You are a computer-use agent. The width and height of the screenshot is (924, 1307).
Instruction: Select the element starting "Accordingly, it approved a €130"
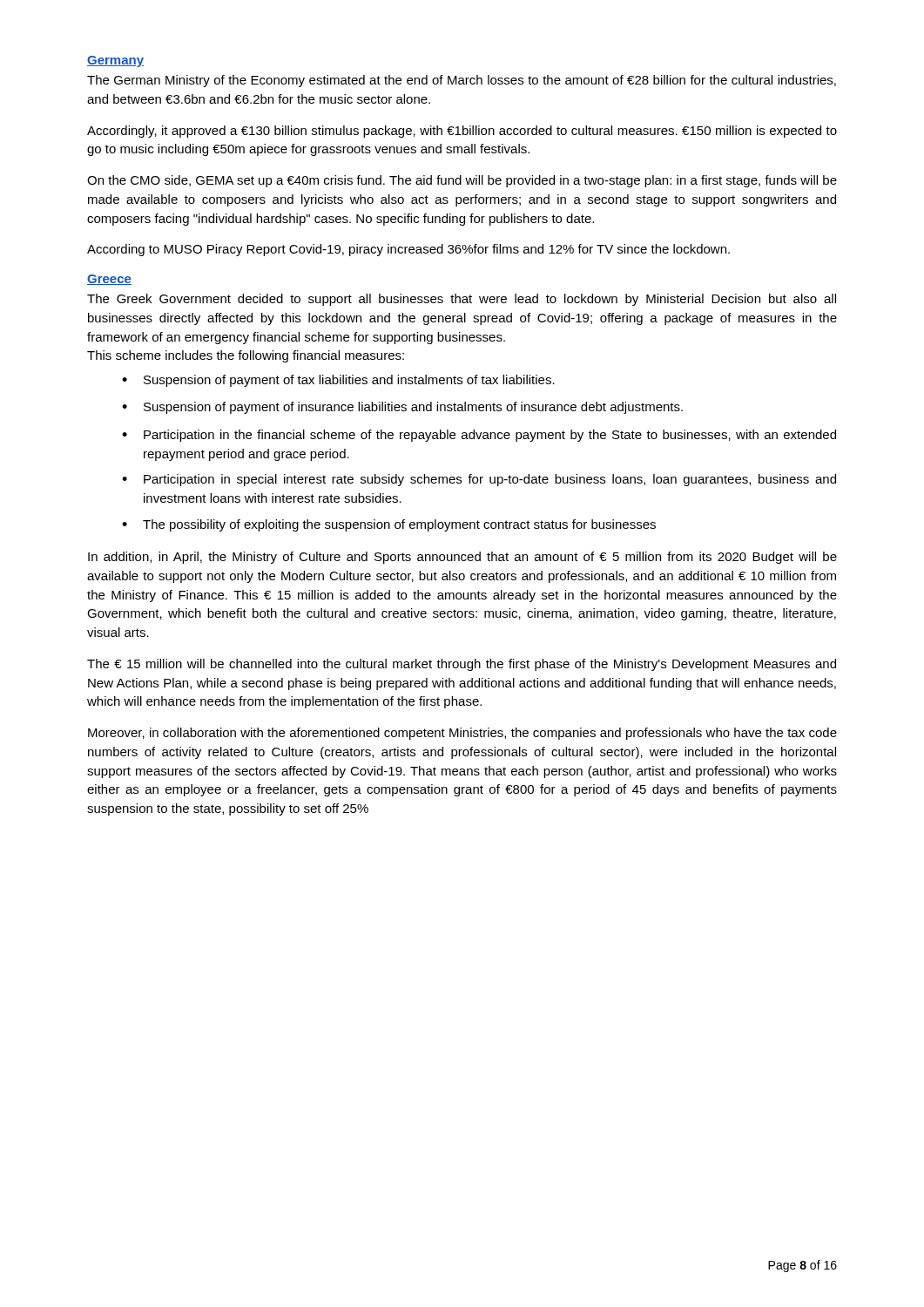(x=462, y=139)
